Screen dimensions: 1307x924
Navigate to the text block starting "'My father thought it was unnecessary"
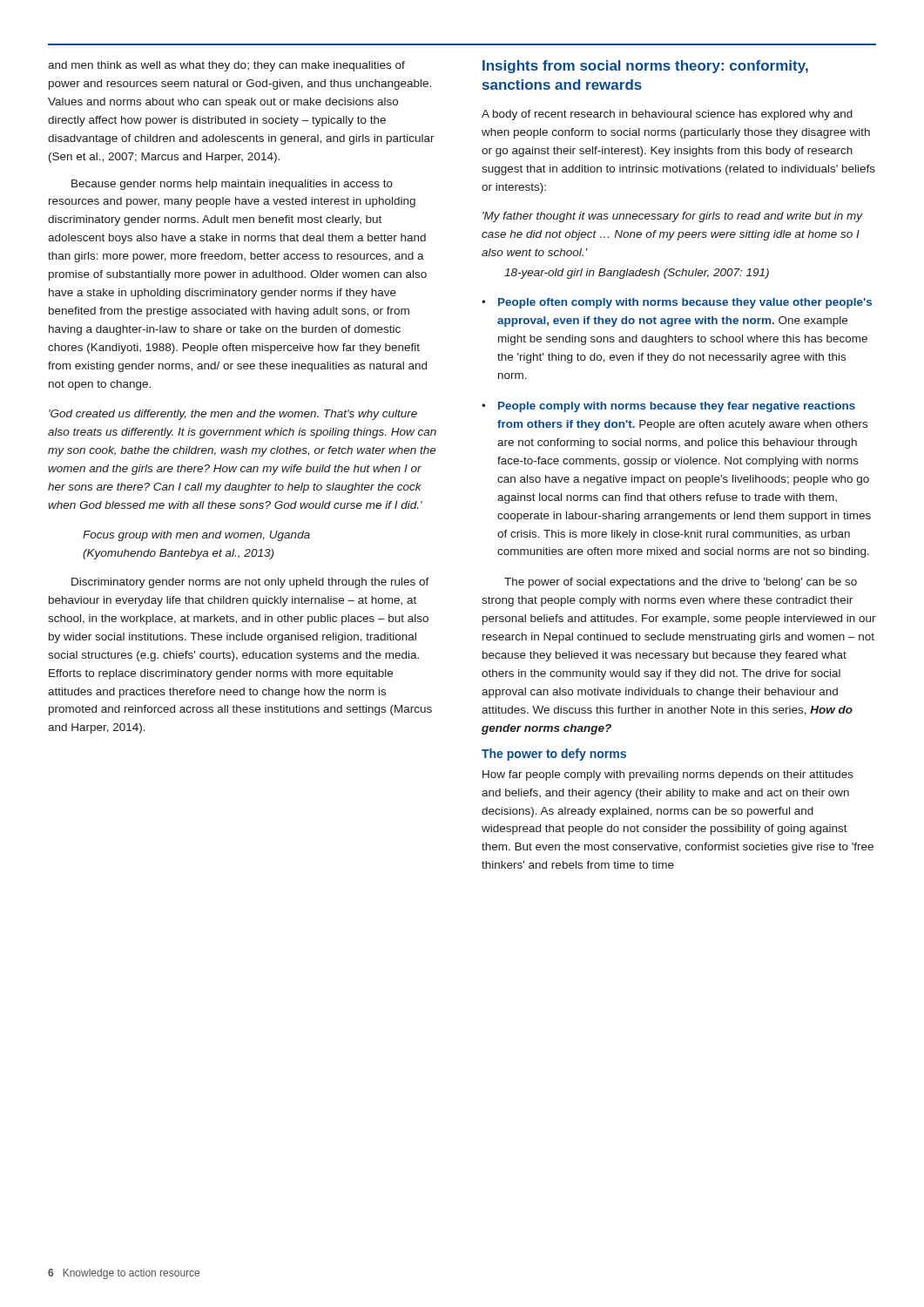(x=672, y=234)
